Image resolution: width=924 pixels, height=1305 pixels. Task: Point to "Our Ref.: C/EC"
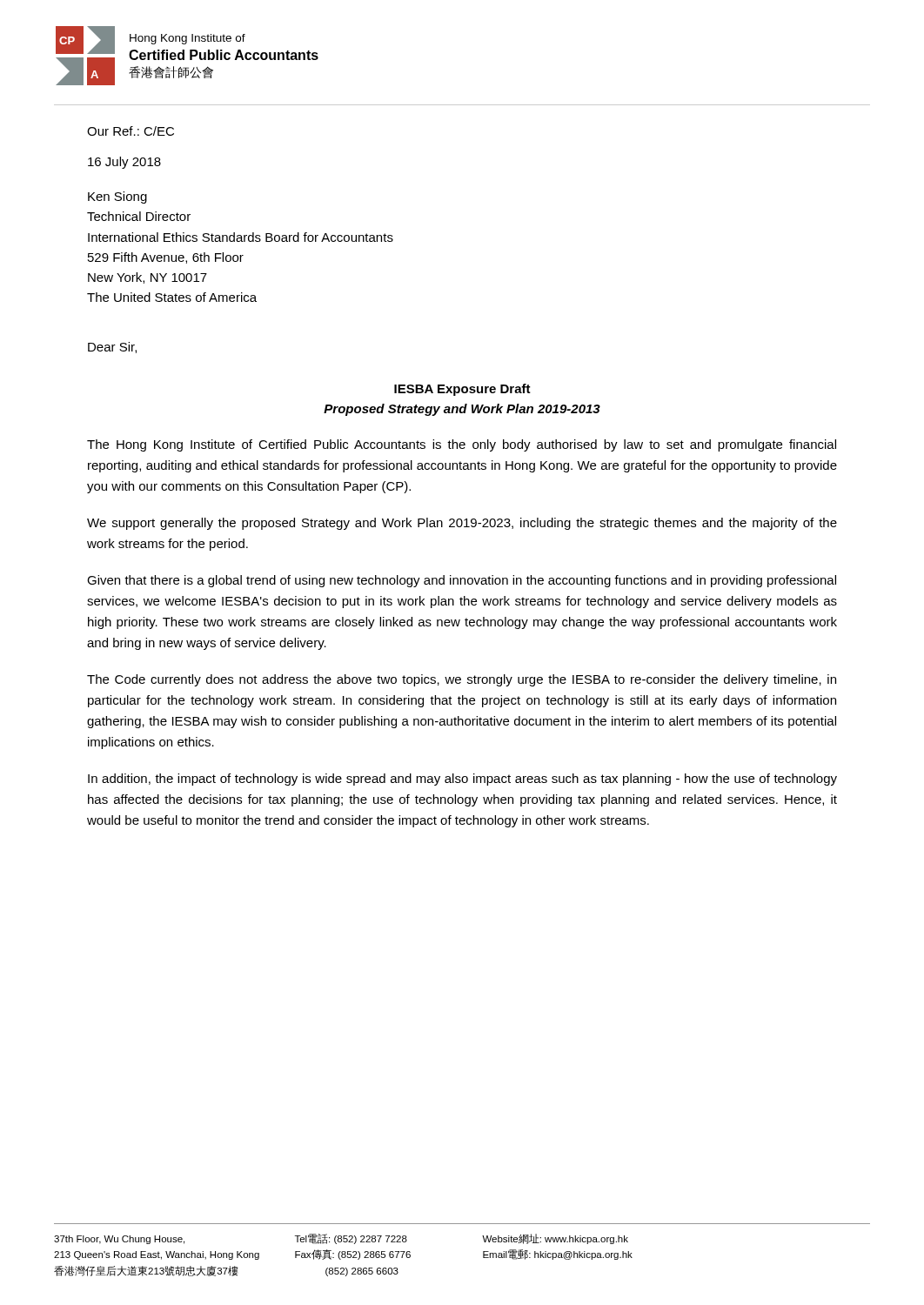click(x=131, y=131)
